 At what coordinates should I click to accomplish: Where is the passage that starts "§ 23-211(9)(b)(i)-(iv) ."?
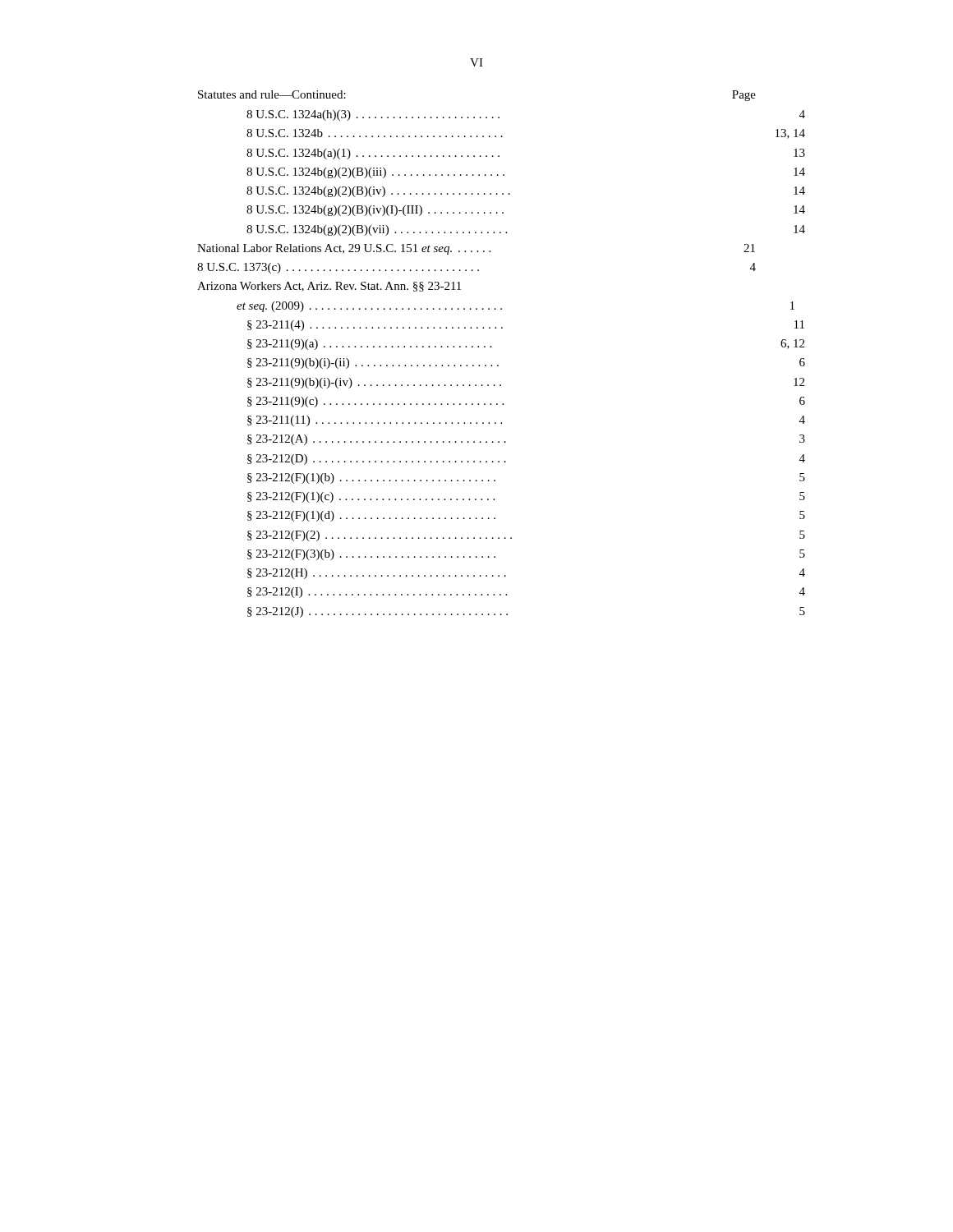[x=303, y=383]
